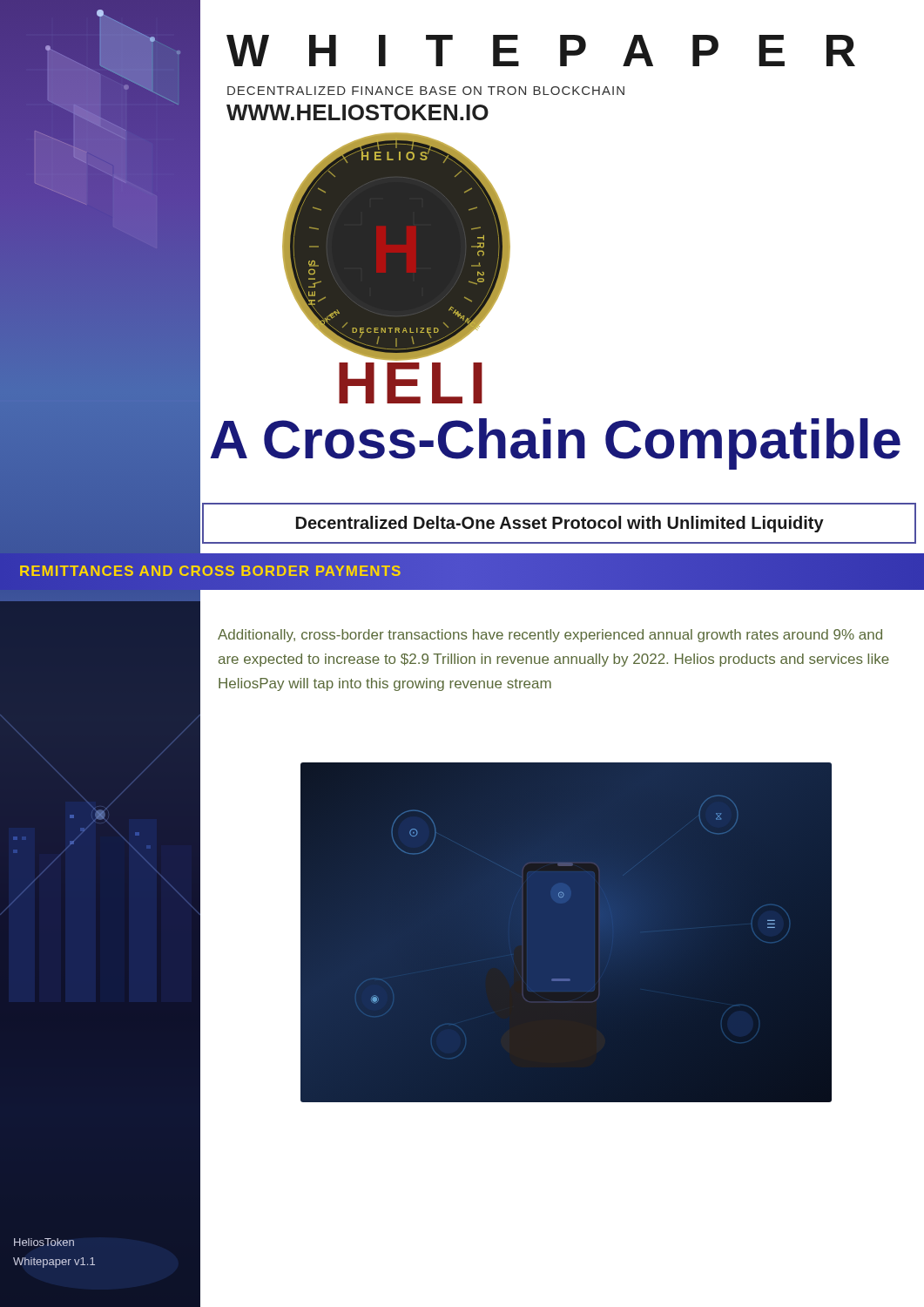Click on the block starting "Decentralized Delta-One Asset Protocol with Unlimited Liquidity"
This screenshot has height=1307, width=924.
[x=559, y=523]
